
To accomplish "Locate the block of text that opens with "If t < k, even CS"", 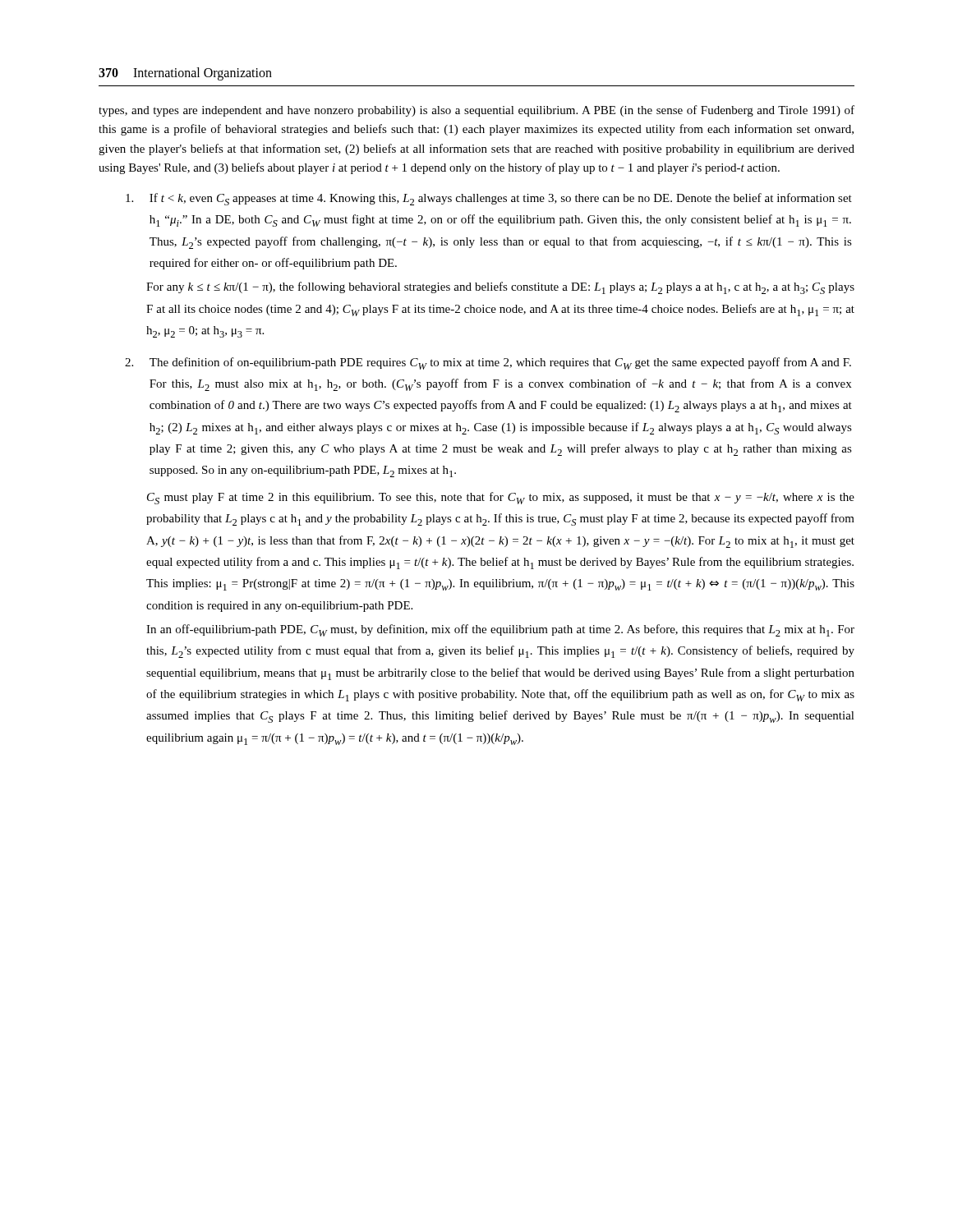I will click(489, 199).
